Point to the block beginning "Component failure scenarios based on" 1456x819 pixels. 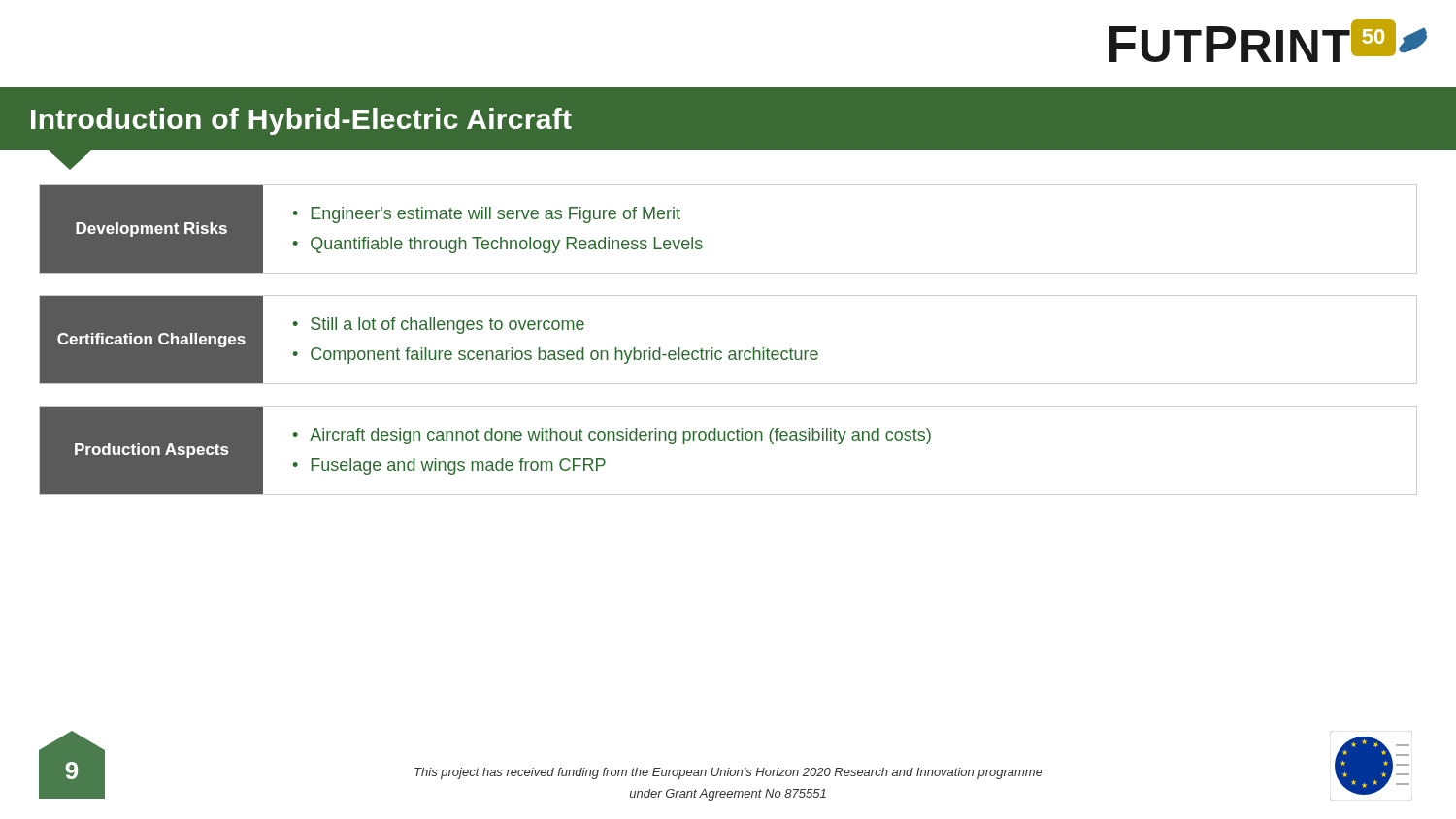pos(564,354)
